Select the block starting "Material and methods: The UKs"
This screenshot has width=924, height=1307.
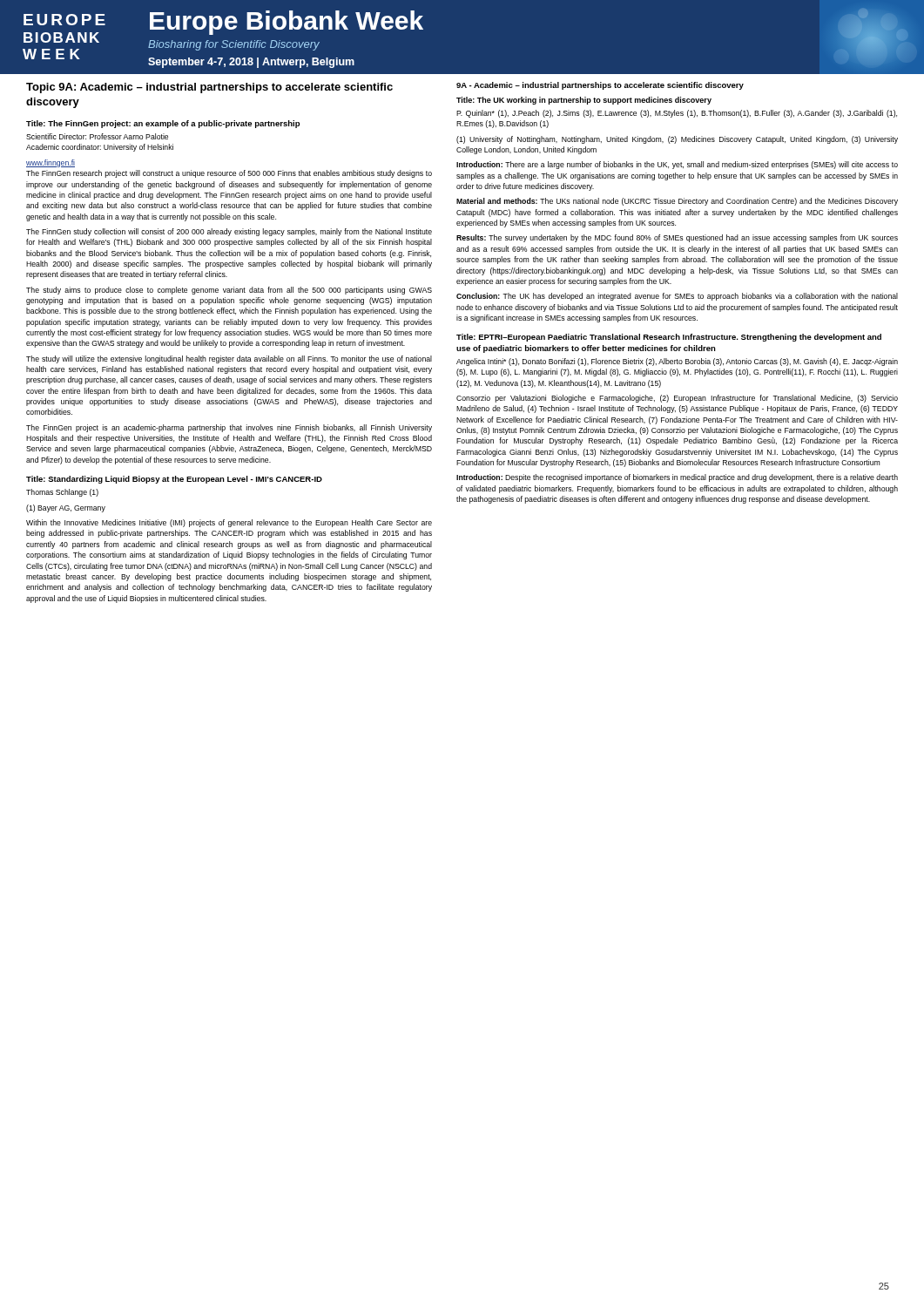click(x=677, y=212)
